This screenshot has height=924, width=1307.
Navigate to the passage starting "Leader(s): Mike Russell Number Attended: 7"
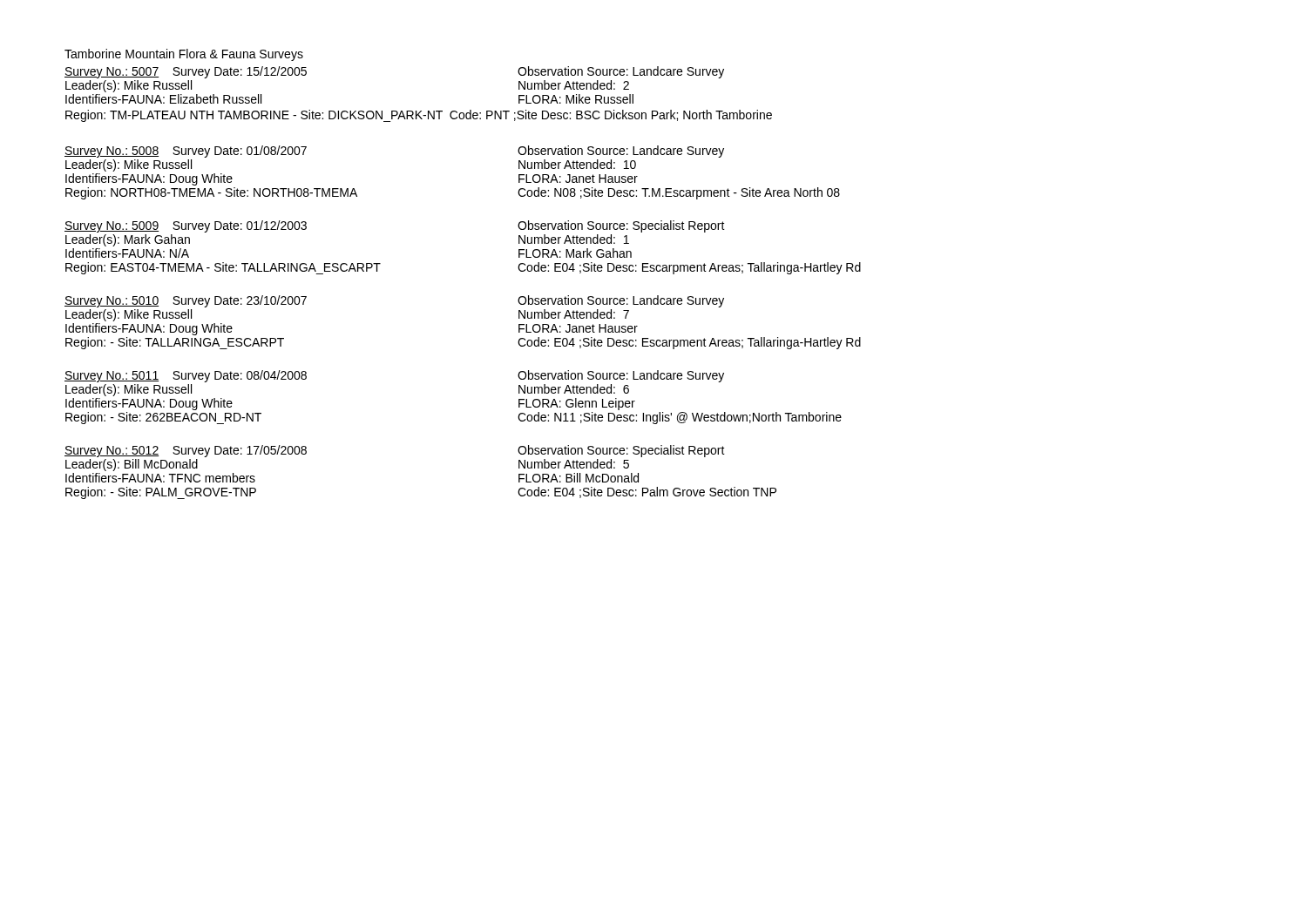click(x=661, y=315)
